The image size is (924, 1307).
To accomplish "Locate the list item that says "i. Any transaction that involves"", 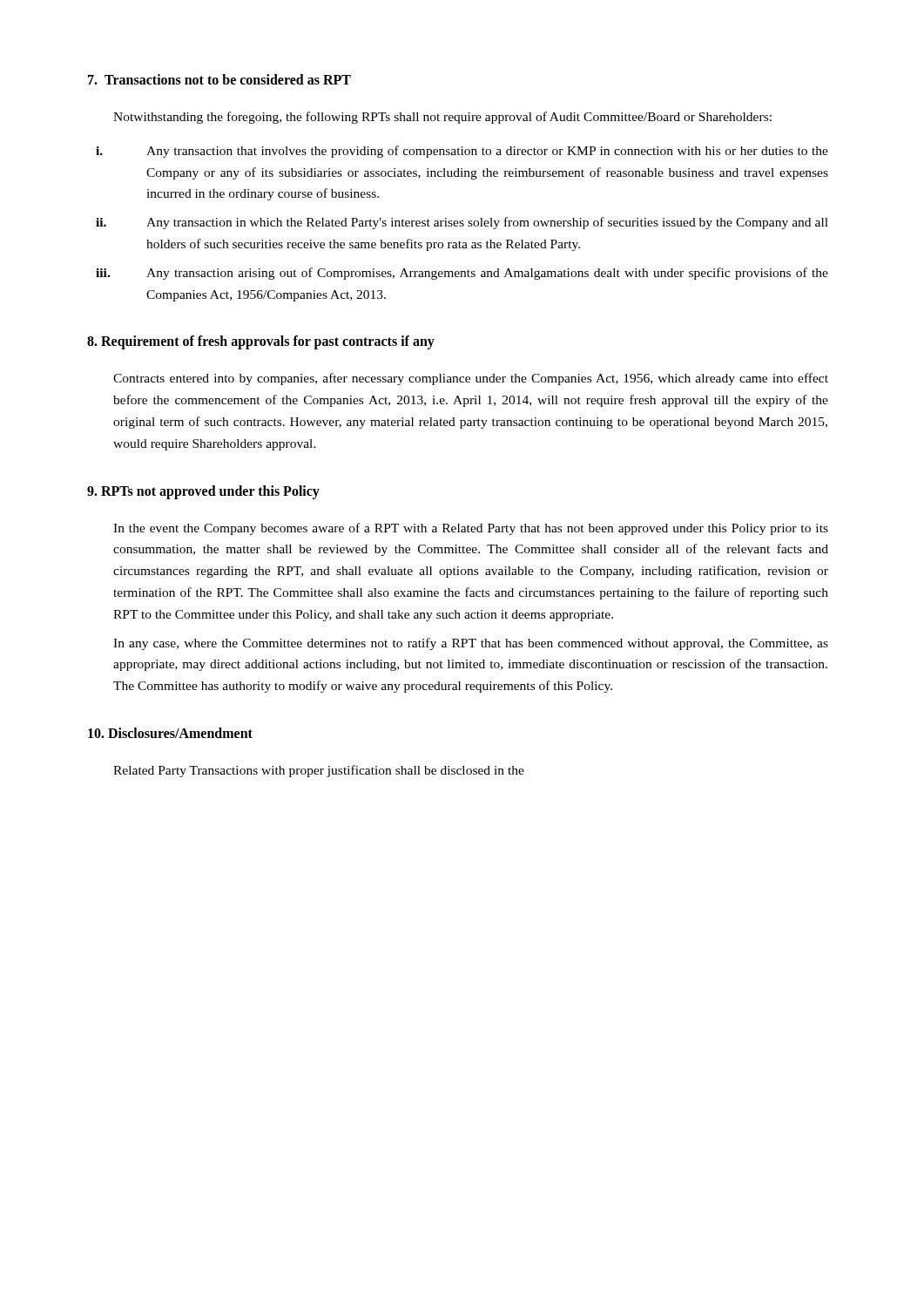I will 462,173.
